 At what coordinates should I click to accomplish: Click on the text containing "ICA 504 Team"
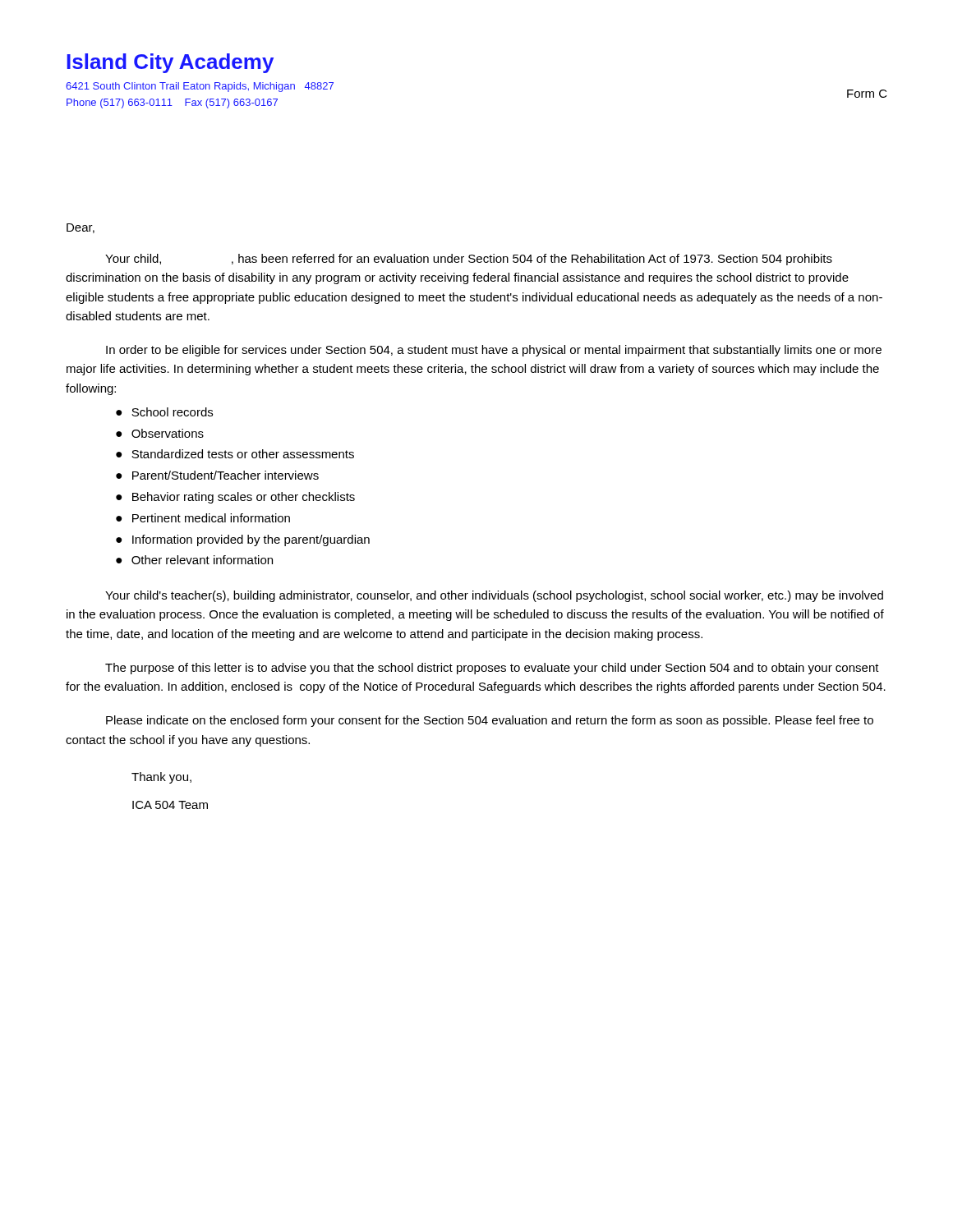click(170, 805)
